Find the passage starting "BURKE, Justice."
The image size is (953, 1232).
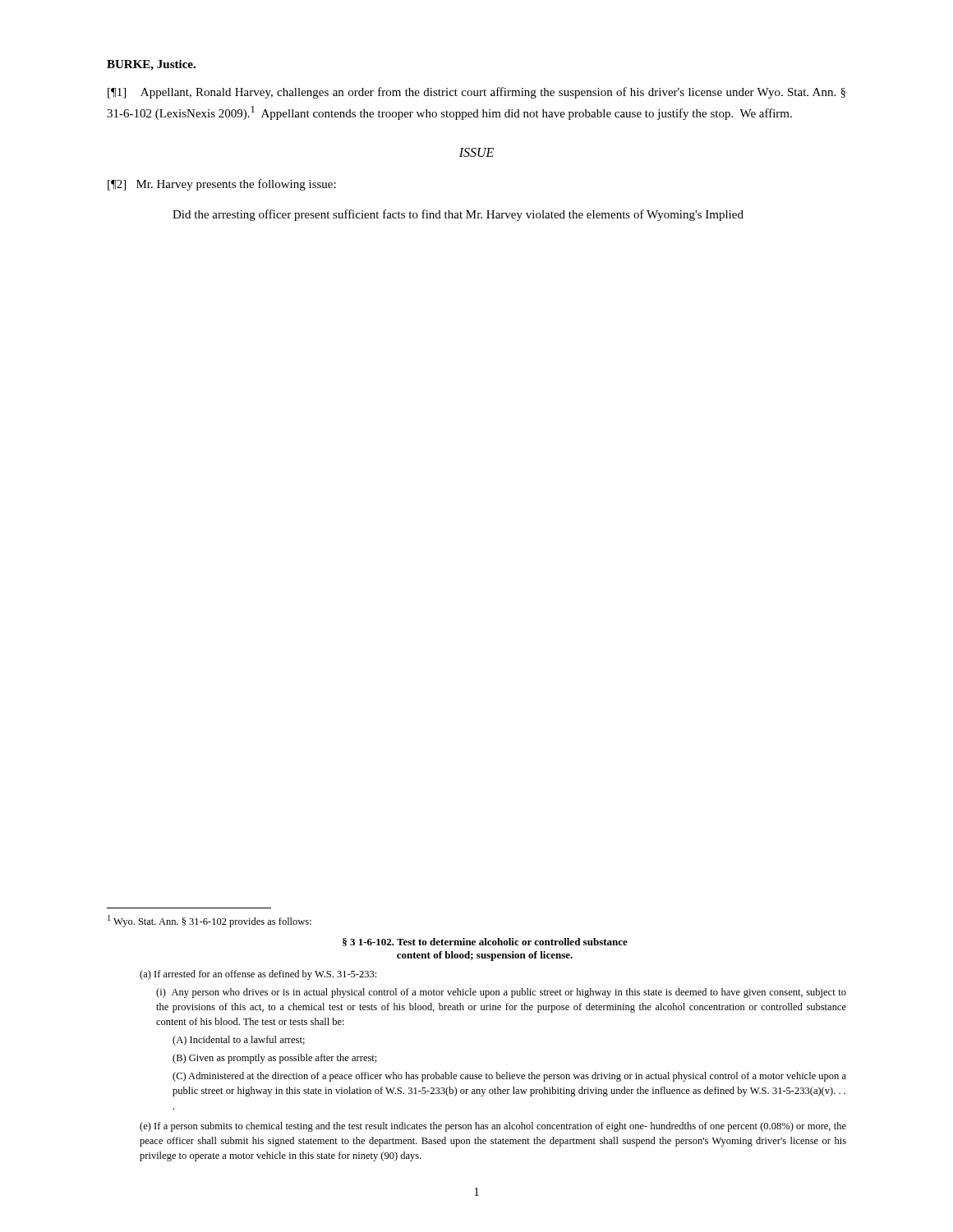coord(151,64)
